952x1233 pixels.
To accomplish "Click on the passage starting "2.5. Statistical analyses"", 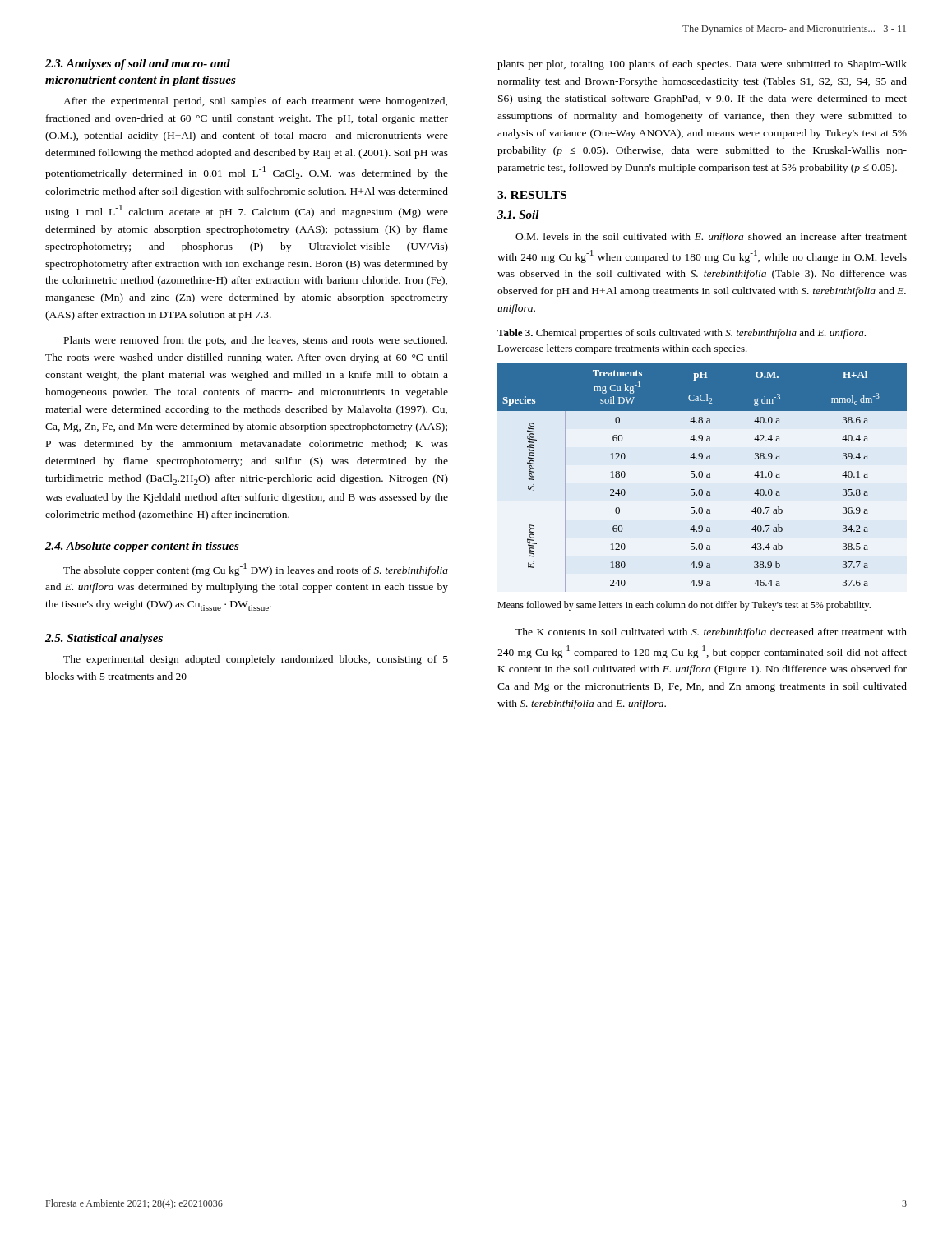I will (104, 637).
